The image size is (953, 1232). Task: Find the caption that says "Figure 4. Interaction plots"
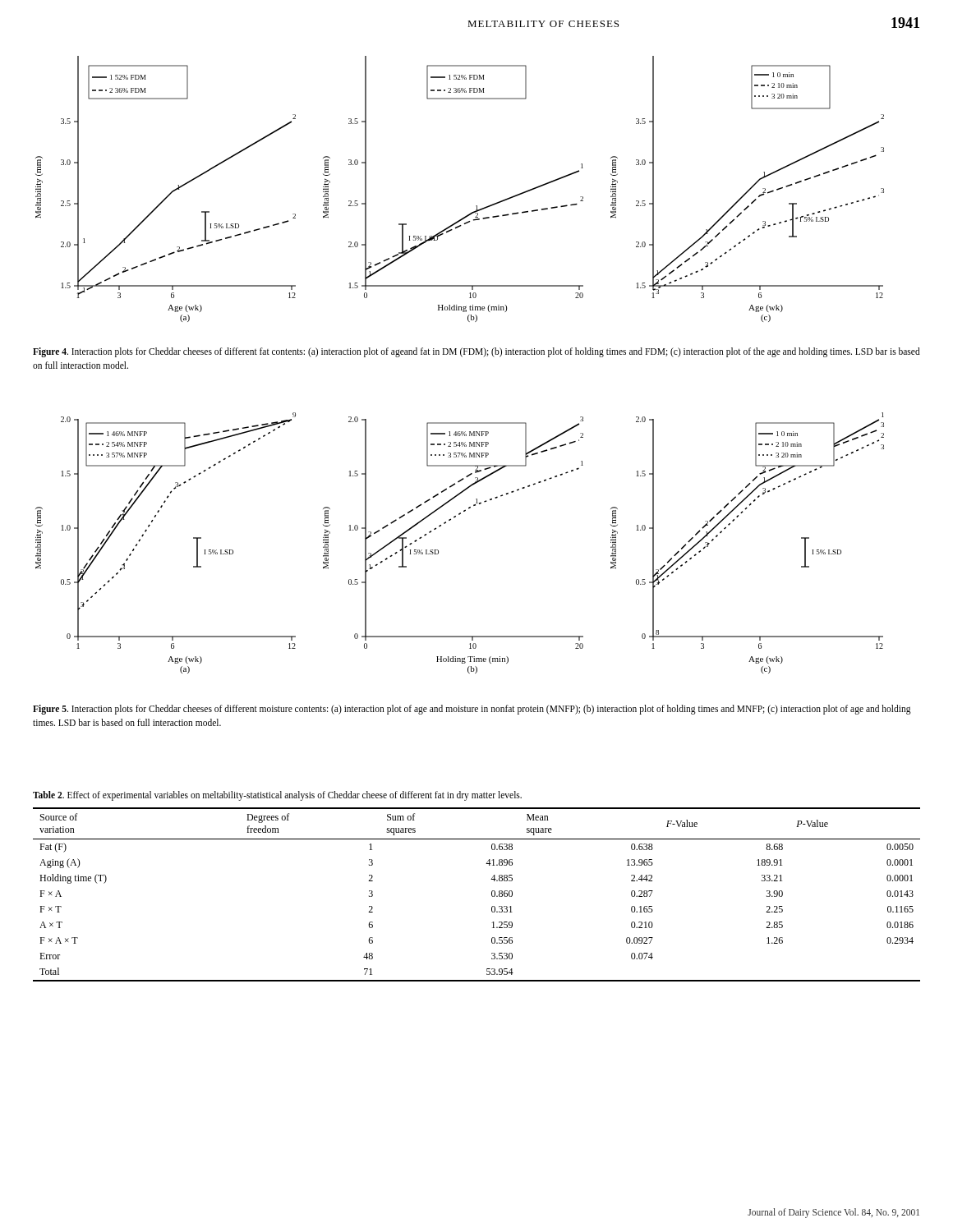tap(476, 359)
